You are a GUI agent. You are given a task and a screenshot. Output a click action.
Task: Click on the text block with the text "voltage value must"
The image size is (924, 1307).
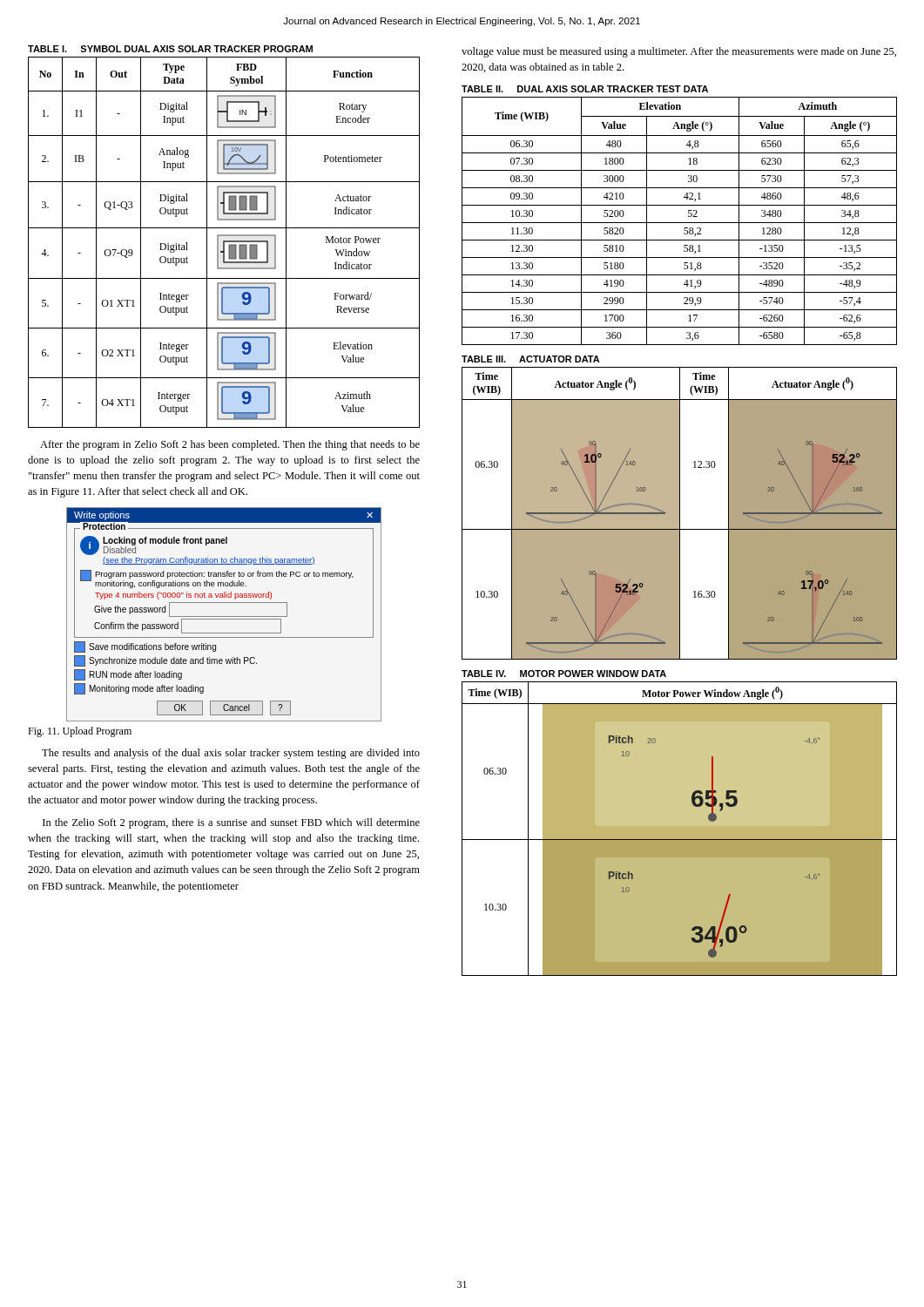tap(679, 59)
